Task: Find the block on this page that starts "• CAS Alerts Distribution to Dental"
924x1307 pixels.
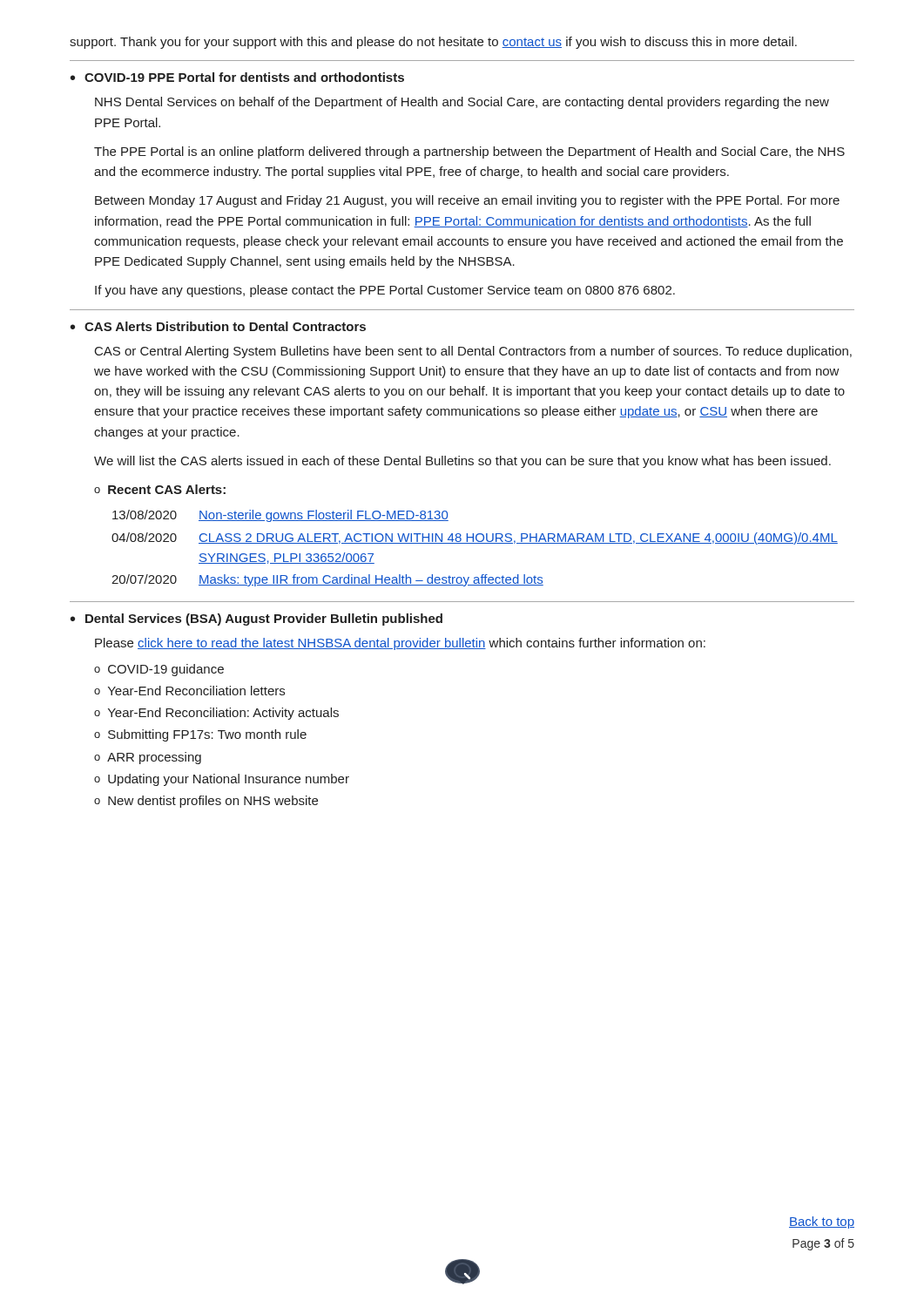Action: click(462, 454)
